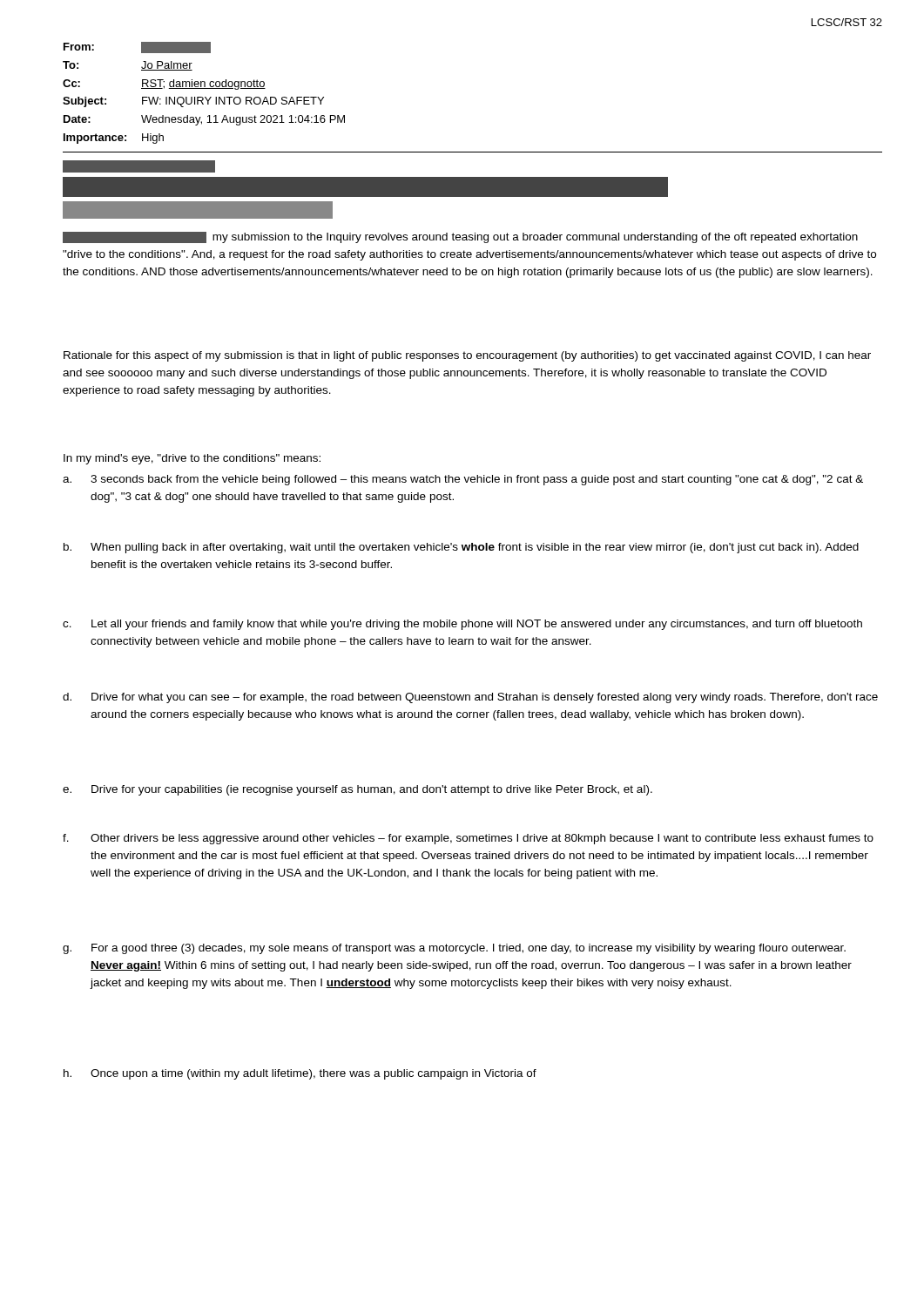This screenshot has width=924, height=1307.
Task: Point to the block beginning "d. Drive for"
Action: pos(472,706)
